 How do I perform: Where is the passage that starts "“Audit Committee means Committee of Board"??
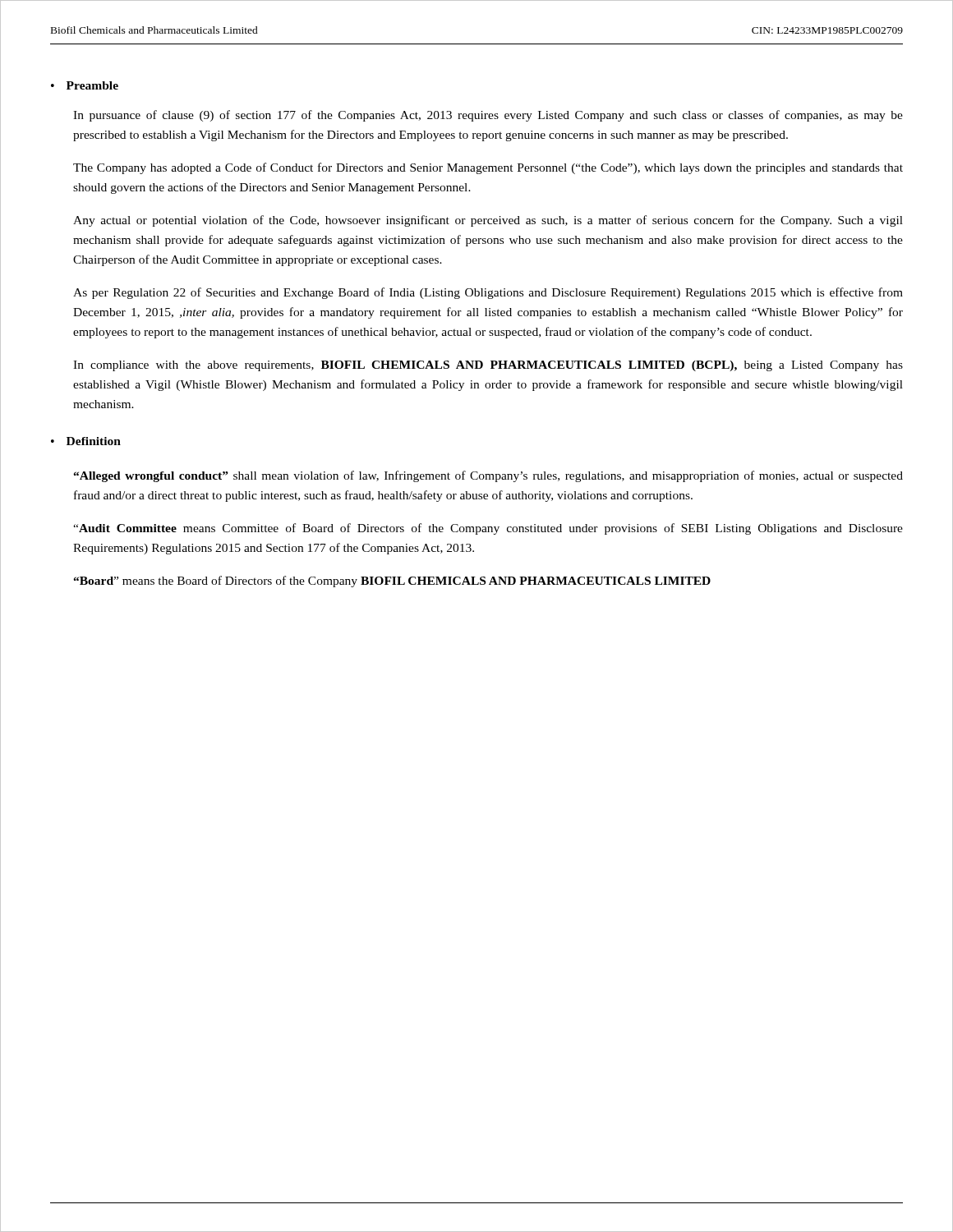(488, 538)
